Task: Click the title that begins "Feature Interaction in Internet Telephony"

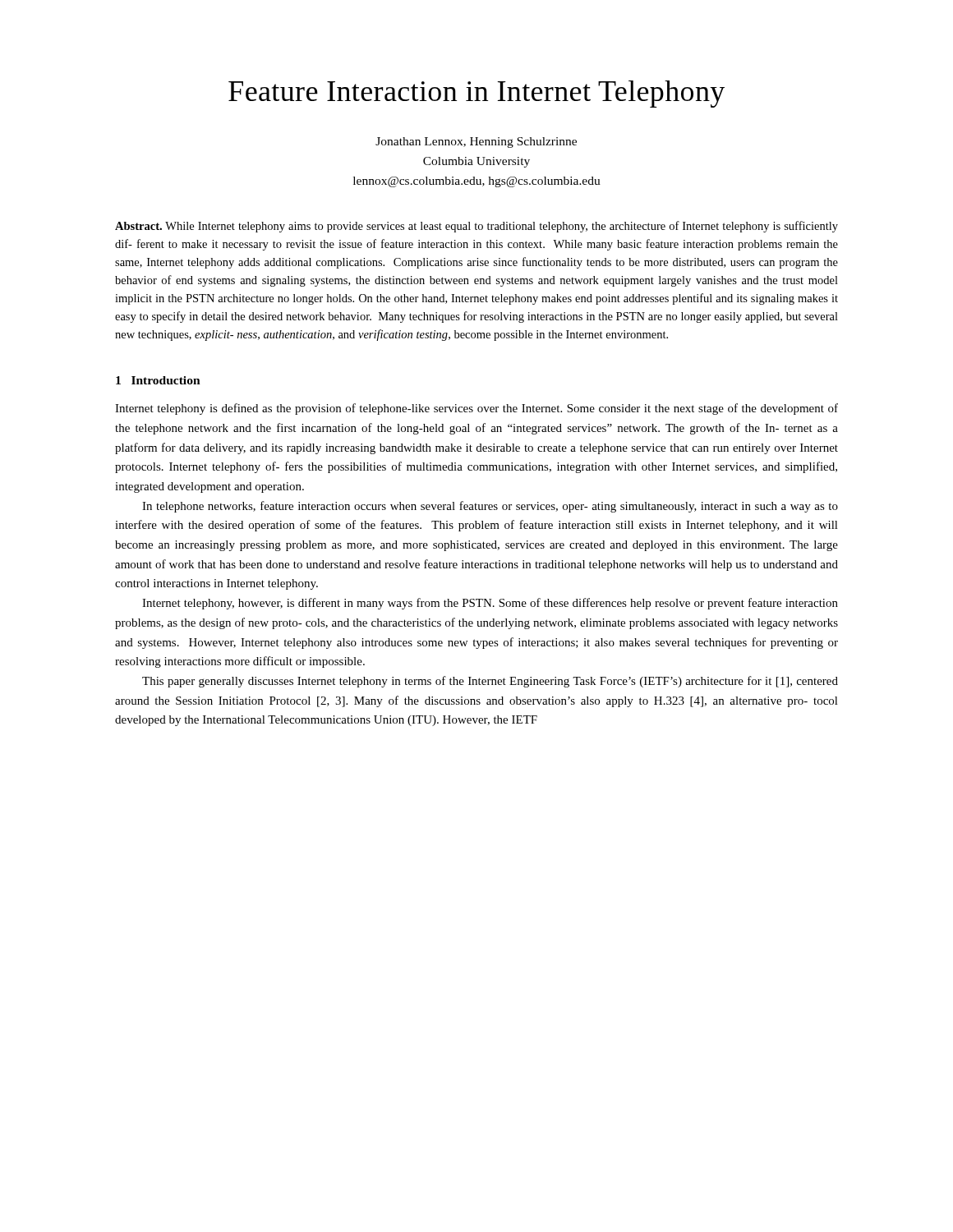Action: (476, 132)
